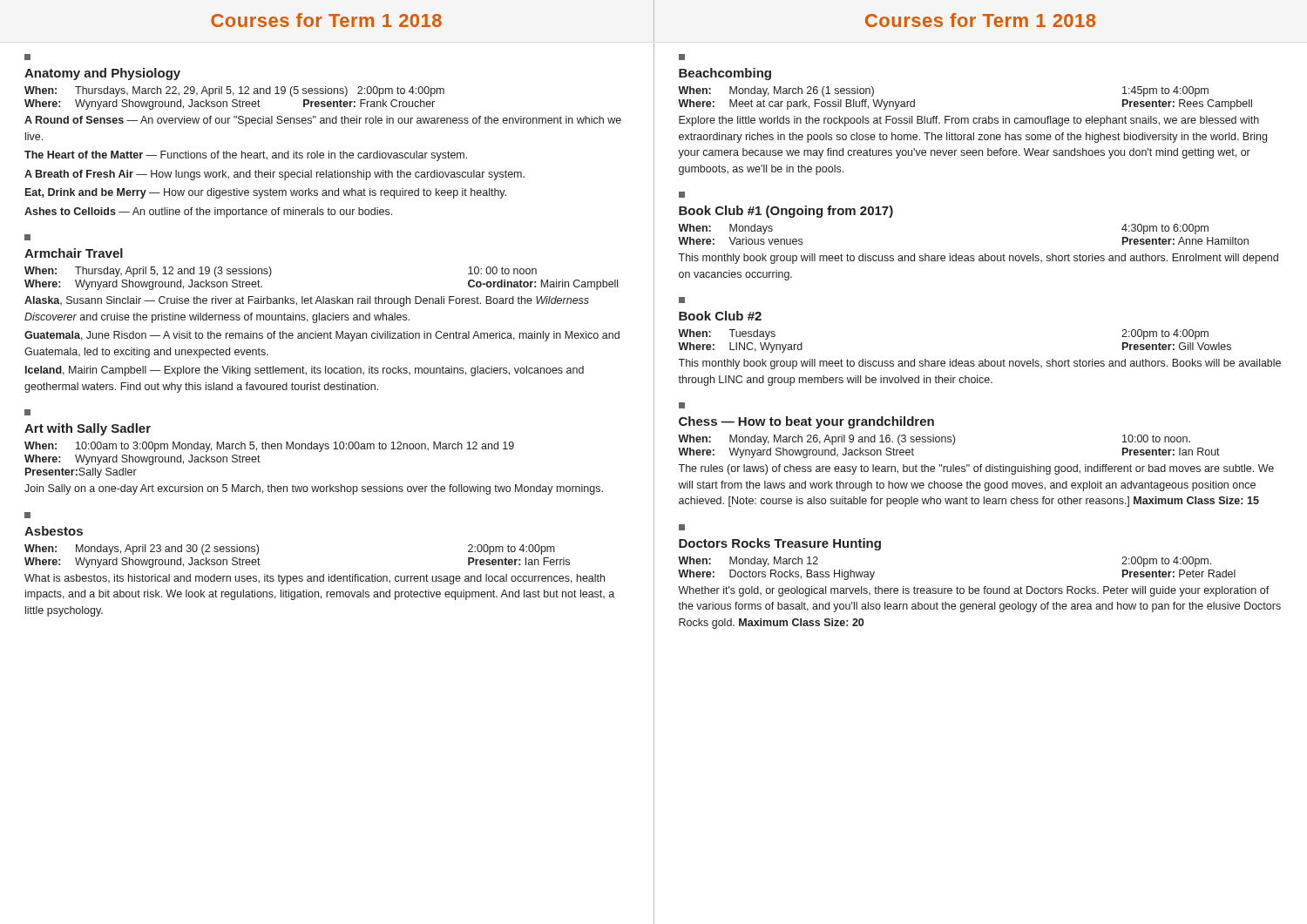Locate the text starting "When: Monday, March 26 (1 session) 1:45pm to"

tap(980, 131)
